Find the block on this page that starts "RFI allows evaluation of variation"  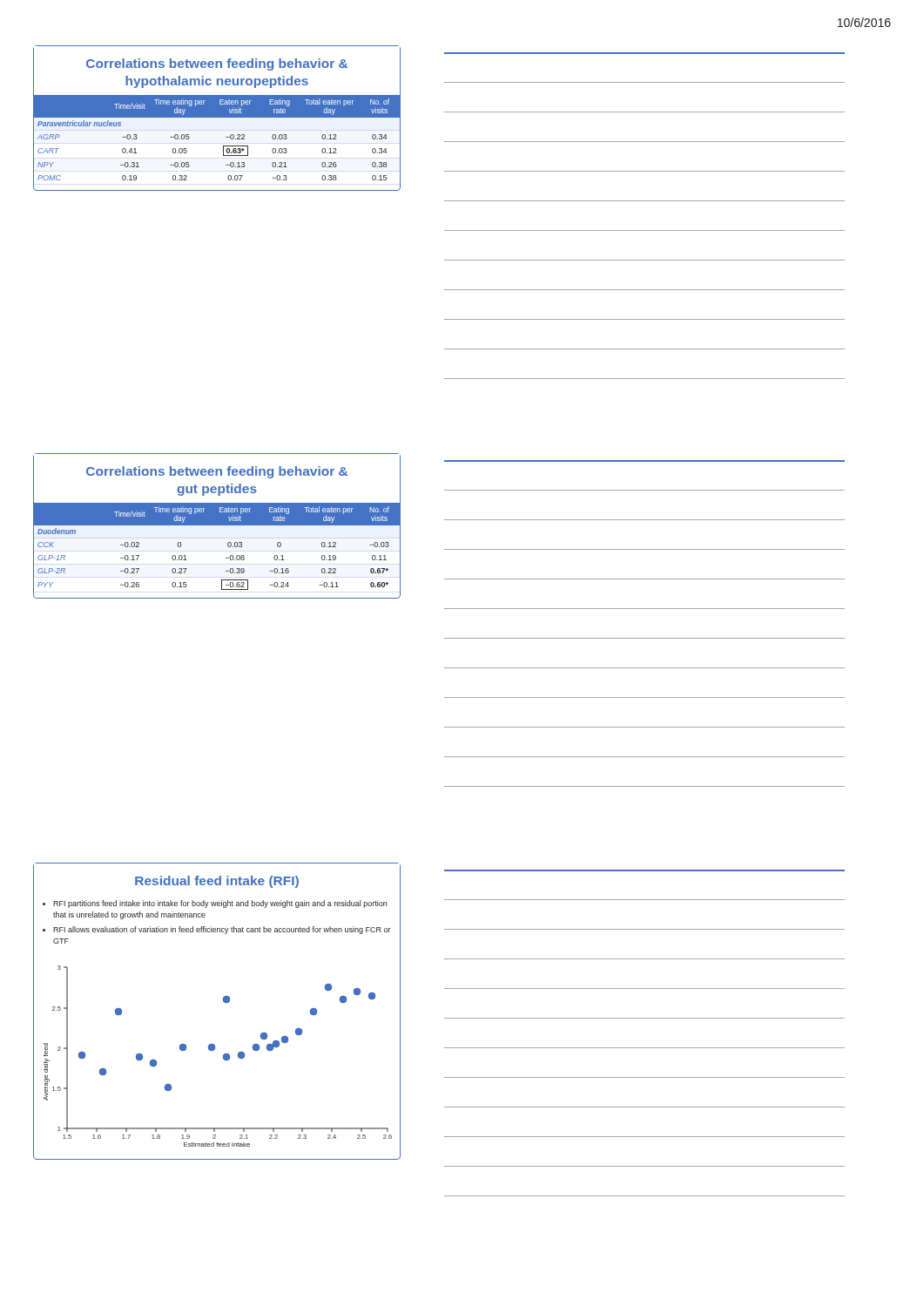click(222, 935)
